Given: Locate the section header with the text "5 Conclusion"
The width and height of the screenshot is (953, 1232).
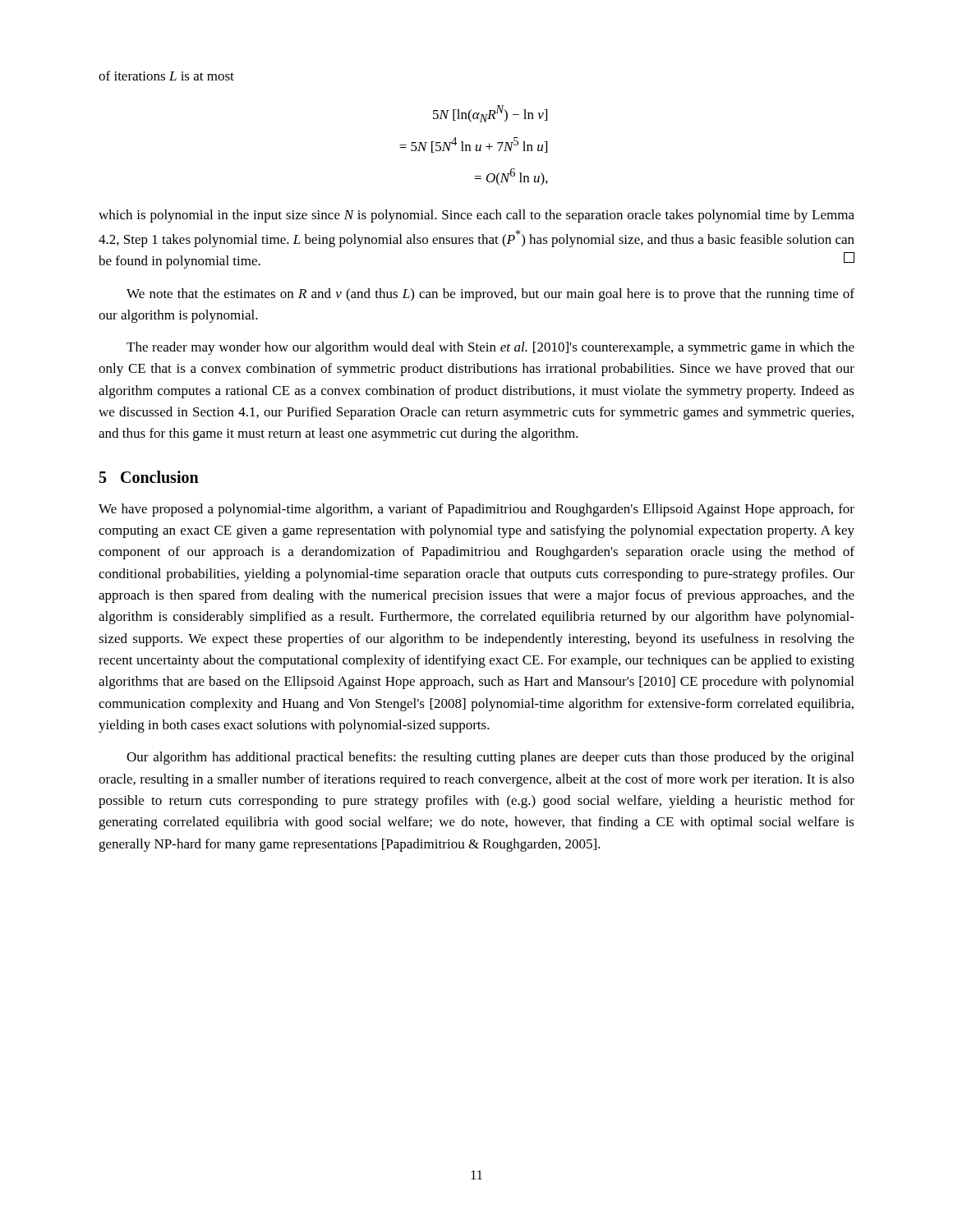Looking at the screenshot, I should pos(149,477).
